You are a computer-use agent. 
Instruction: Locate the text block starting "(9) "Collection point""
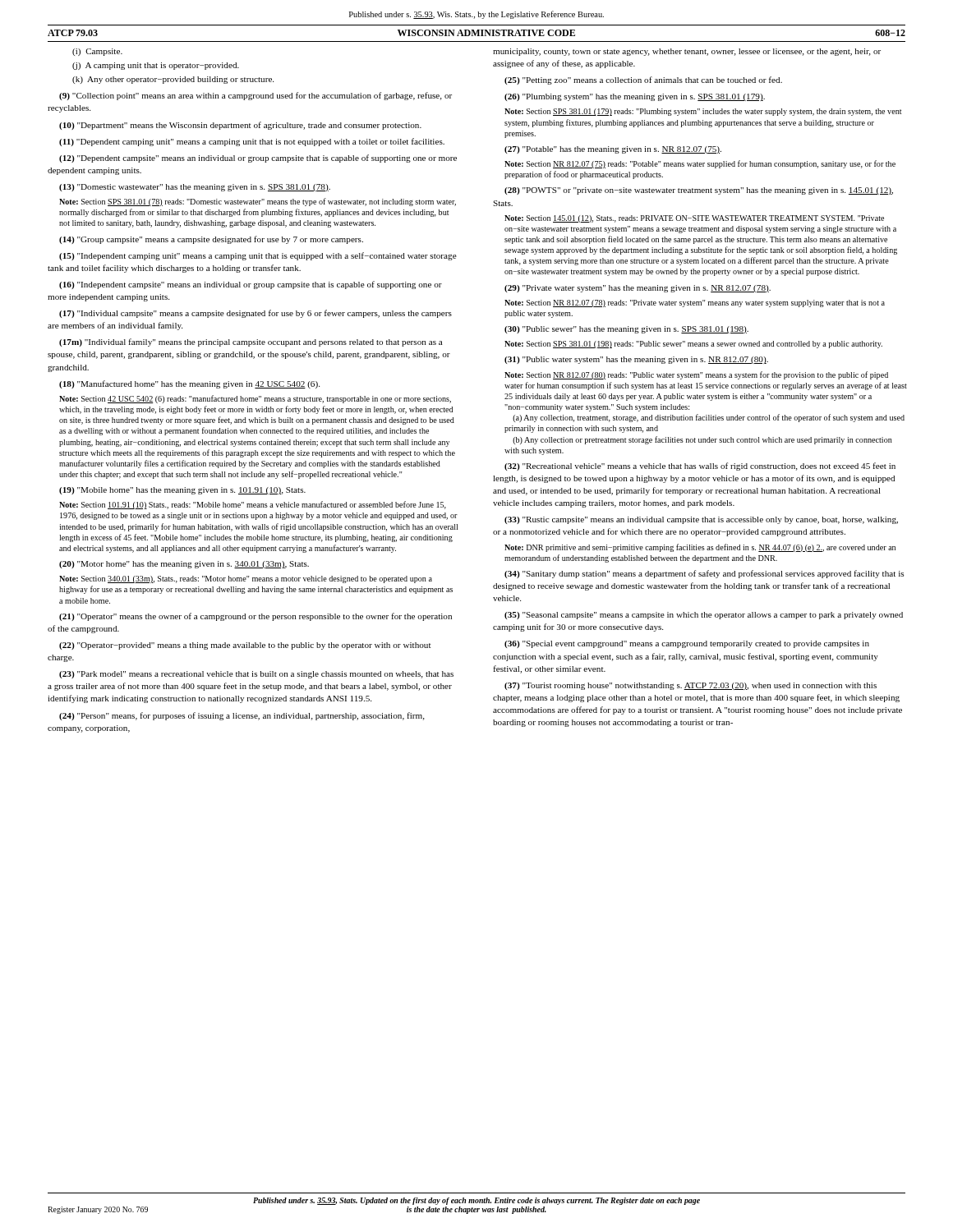pyautogui.click(x=253, y=102)
